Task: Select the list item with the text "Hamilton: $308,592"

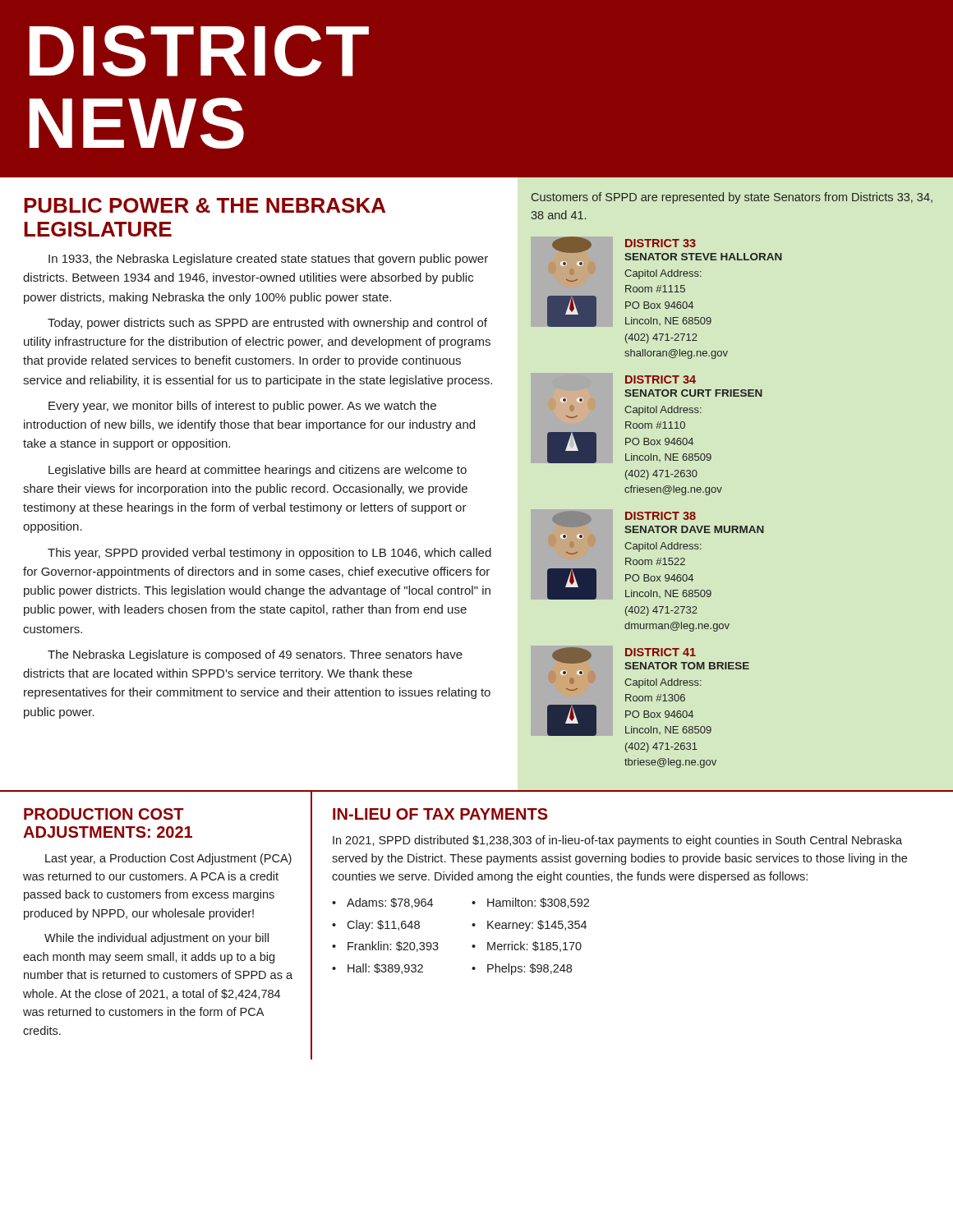Action: point(538,903)
